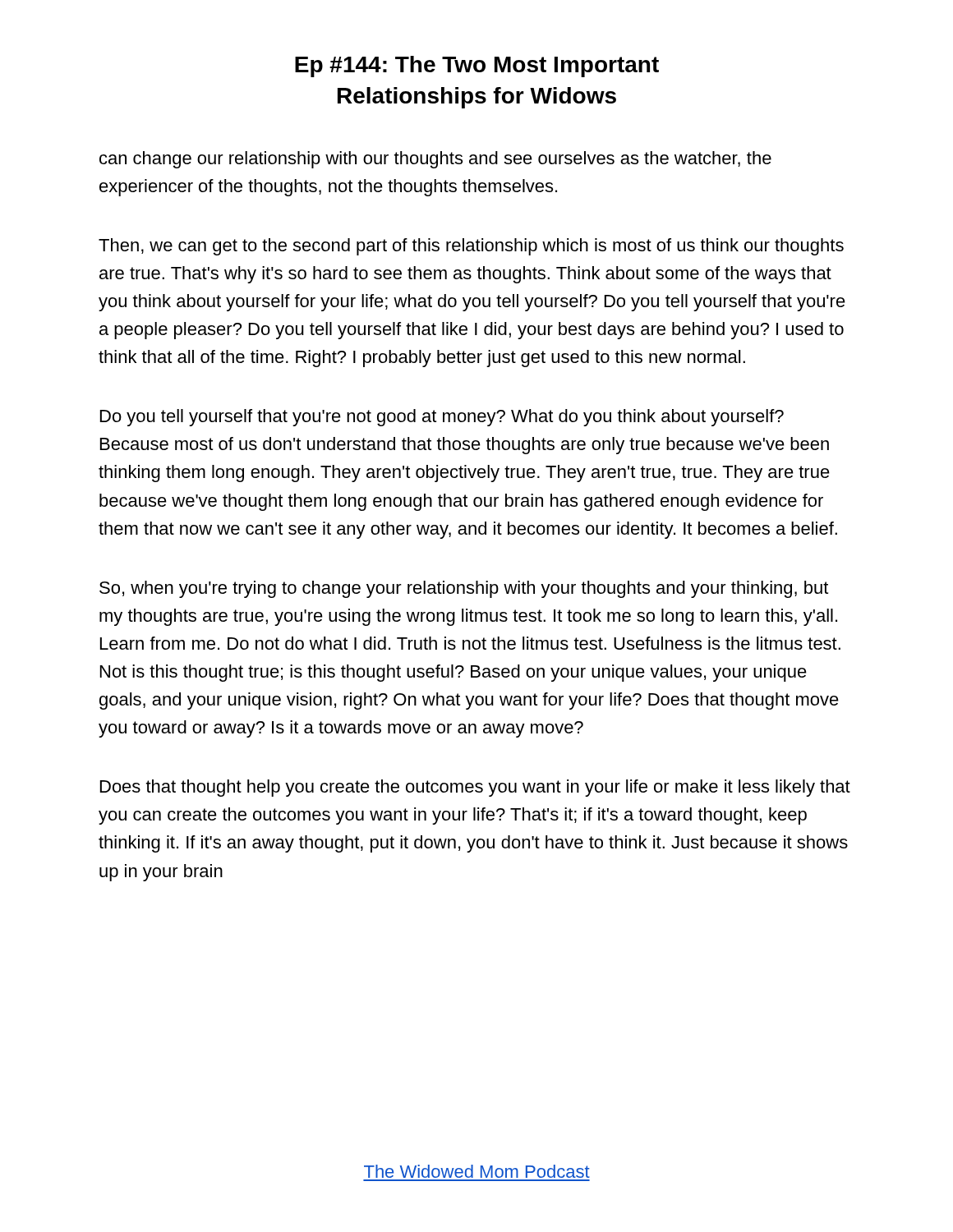Screen dimensions: 1232x953
Task: Find the text block with the text "So, when you're trying to"
Action: pos(470,657)
